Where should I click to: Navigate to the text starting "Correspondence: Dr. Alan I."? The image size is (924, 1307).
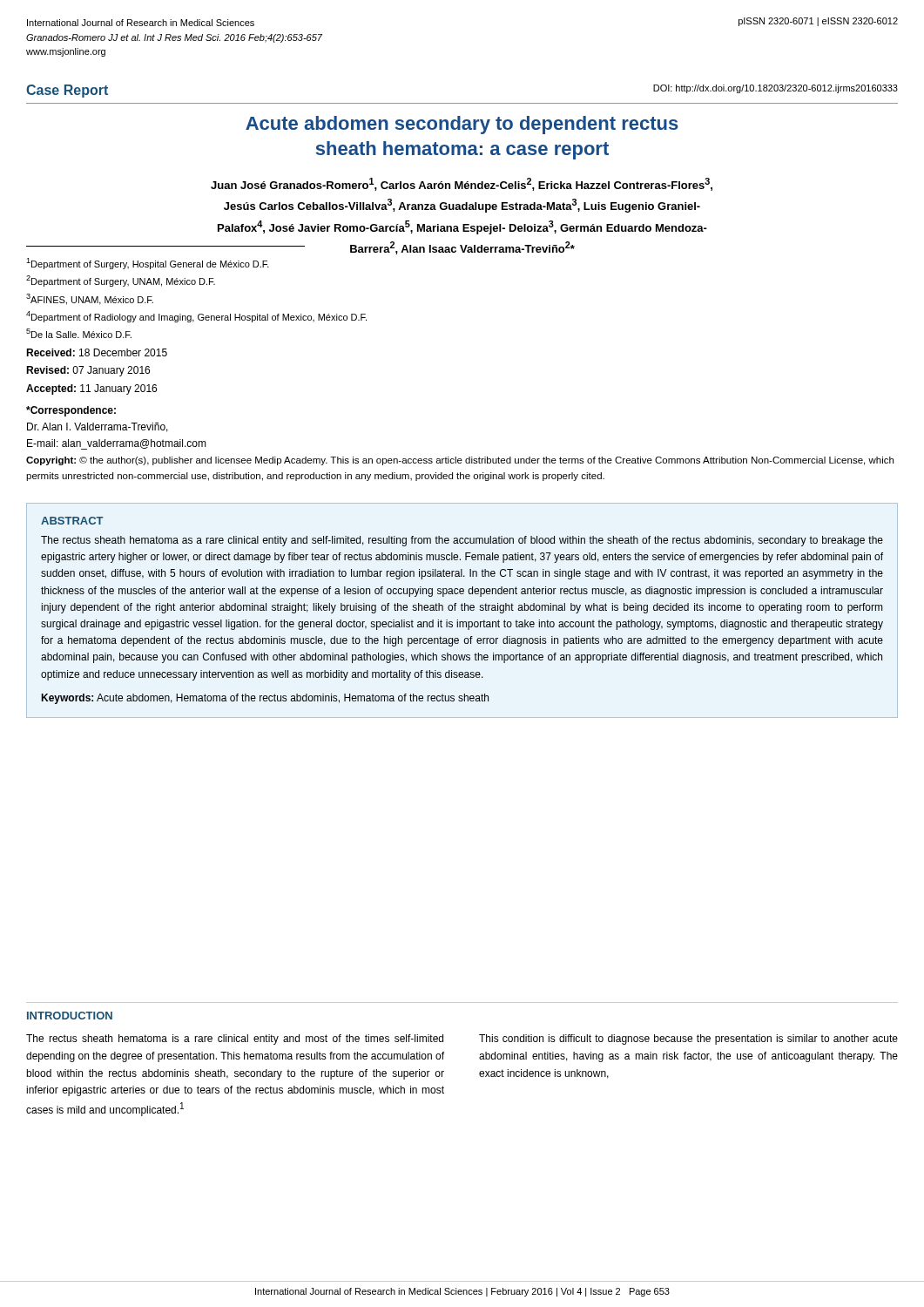tap(116, 427)
